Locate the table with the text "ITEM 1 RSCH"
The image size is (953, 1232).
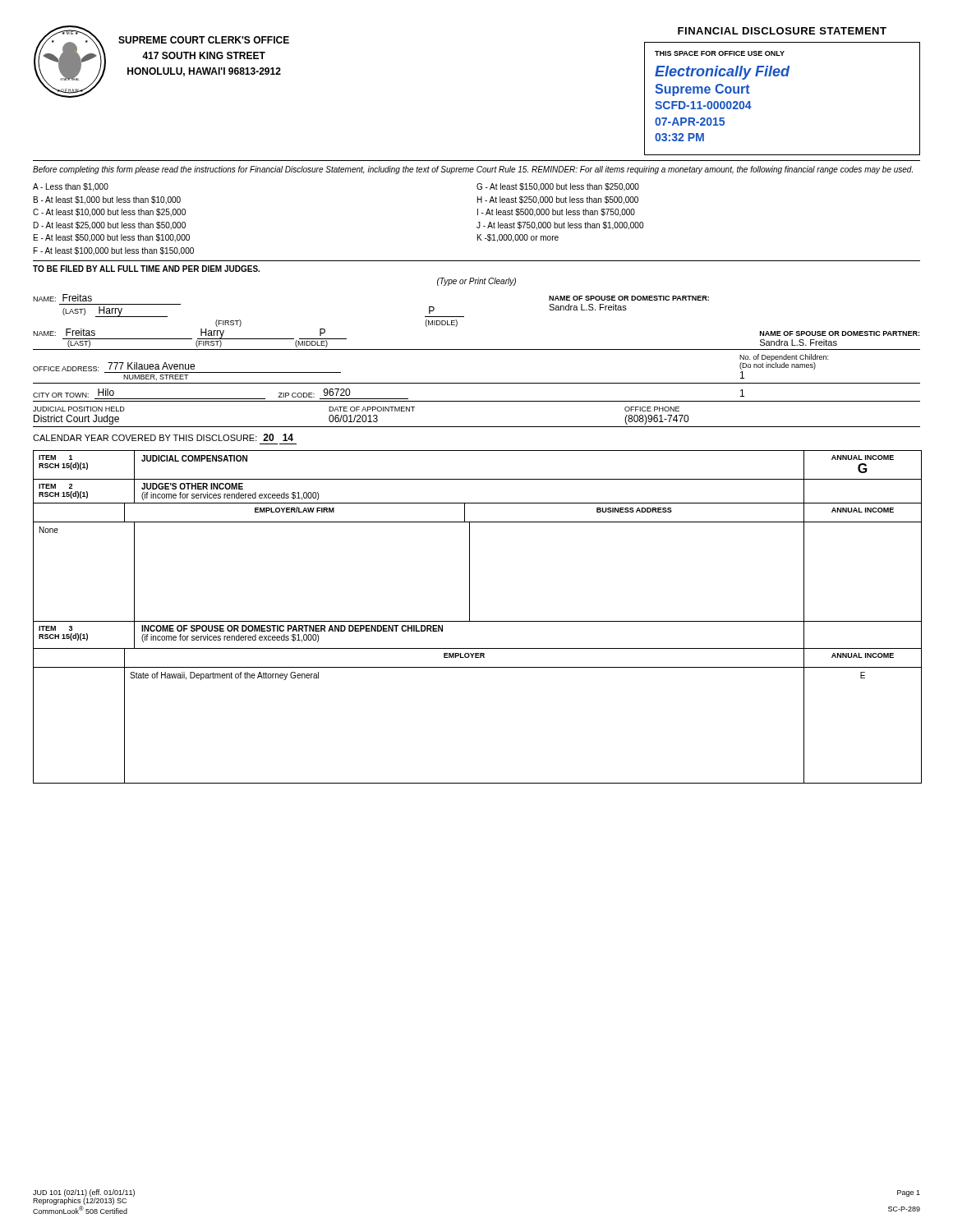[476, 617]
